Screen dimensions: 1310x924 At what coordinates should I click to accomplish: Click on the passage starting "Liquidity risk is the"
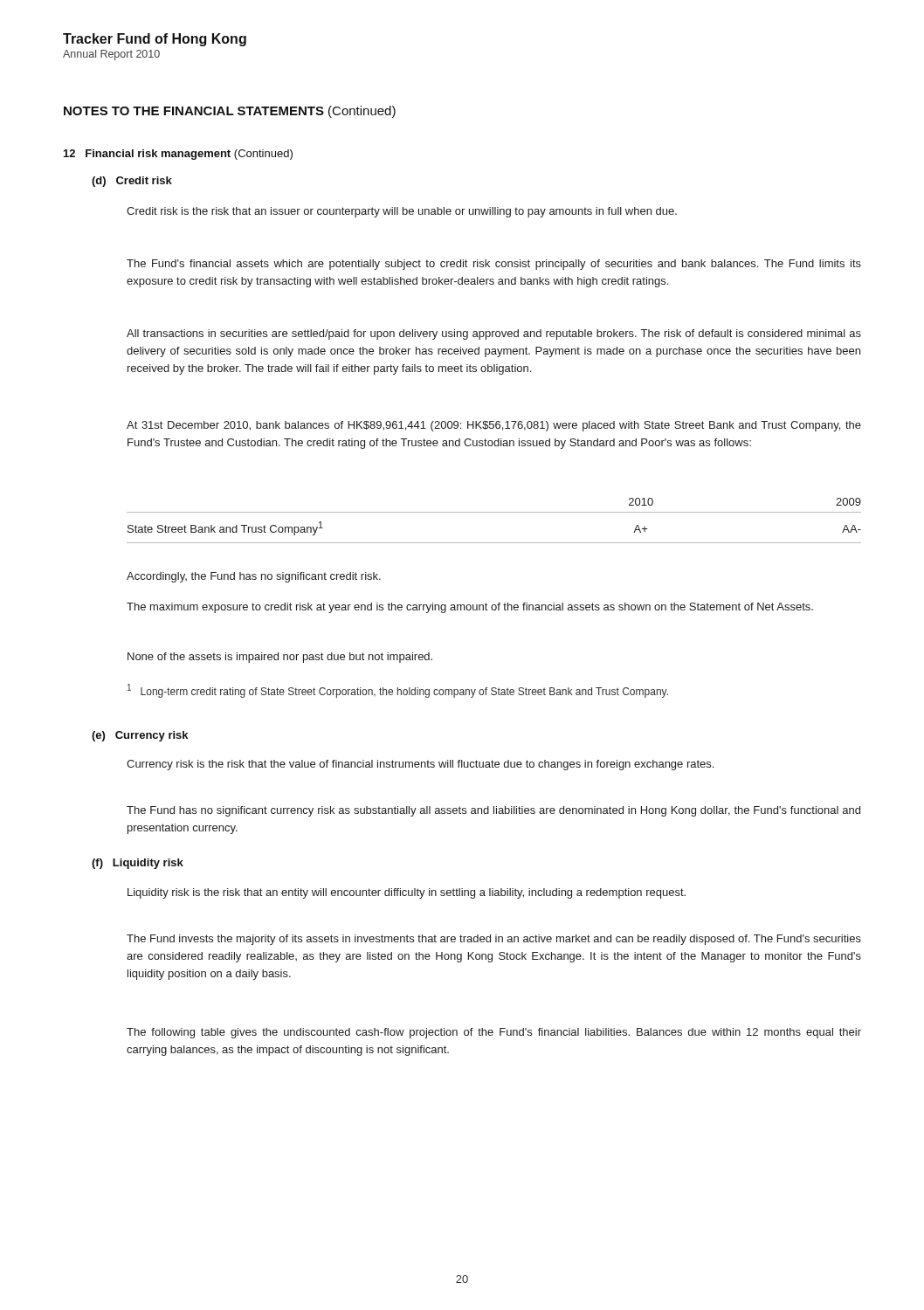pyautogui.click(x=407, y=892)
